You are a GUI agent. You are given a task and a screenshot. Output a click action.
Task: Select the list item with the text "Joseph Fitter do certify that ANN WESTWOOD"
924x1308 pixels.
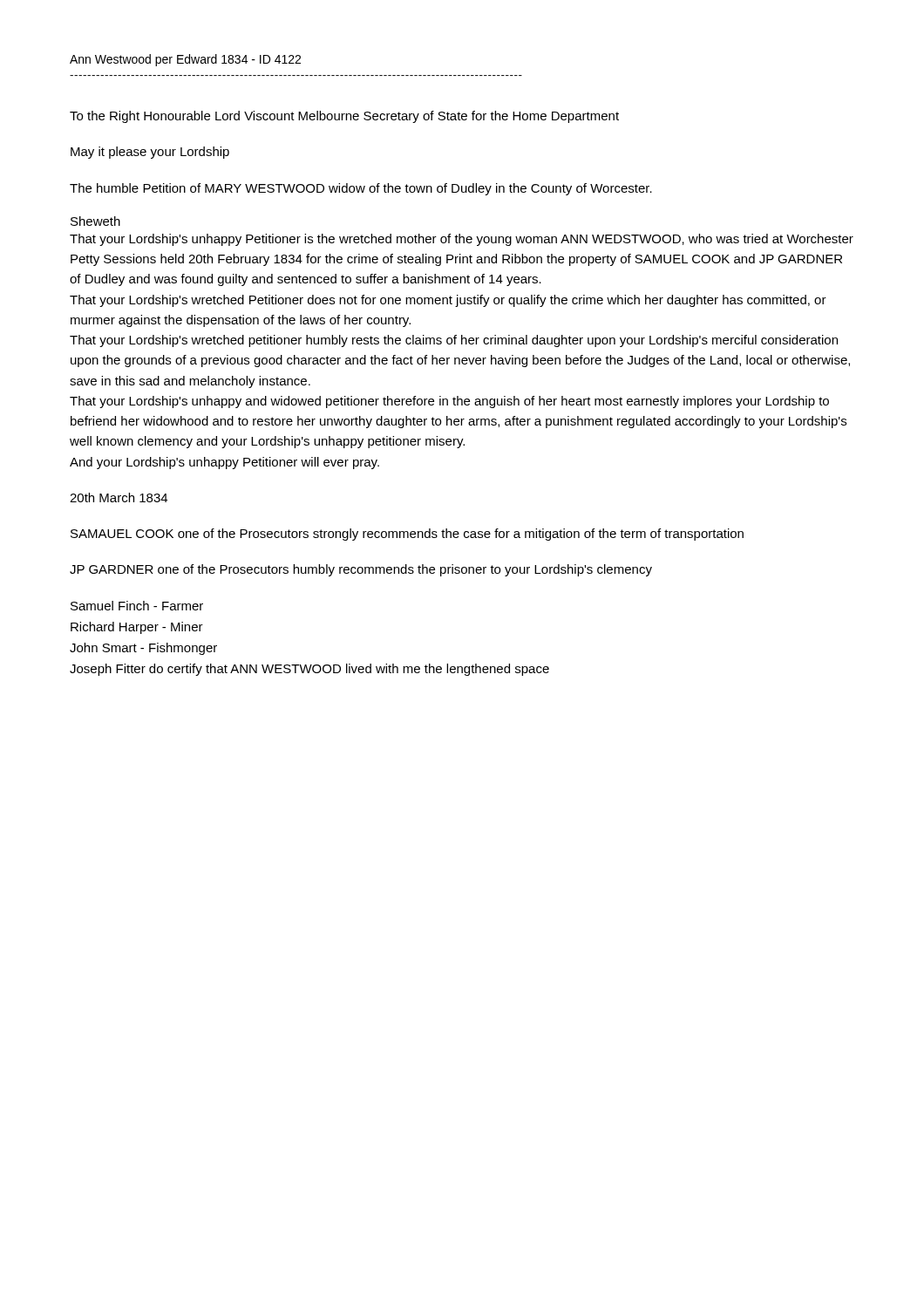(x=310, y=668)
